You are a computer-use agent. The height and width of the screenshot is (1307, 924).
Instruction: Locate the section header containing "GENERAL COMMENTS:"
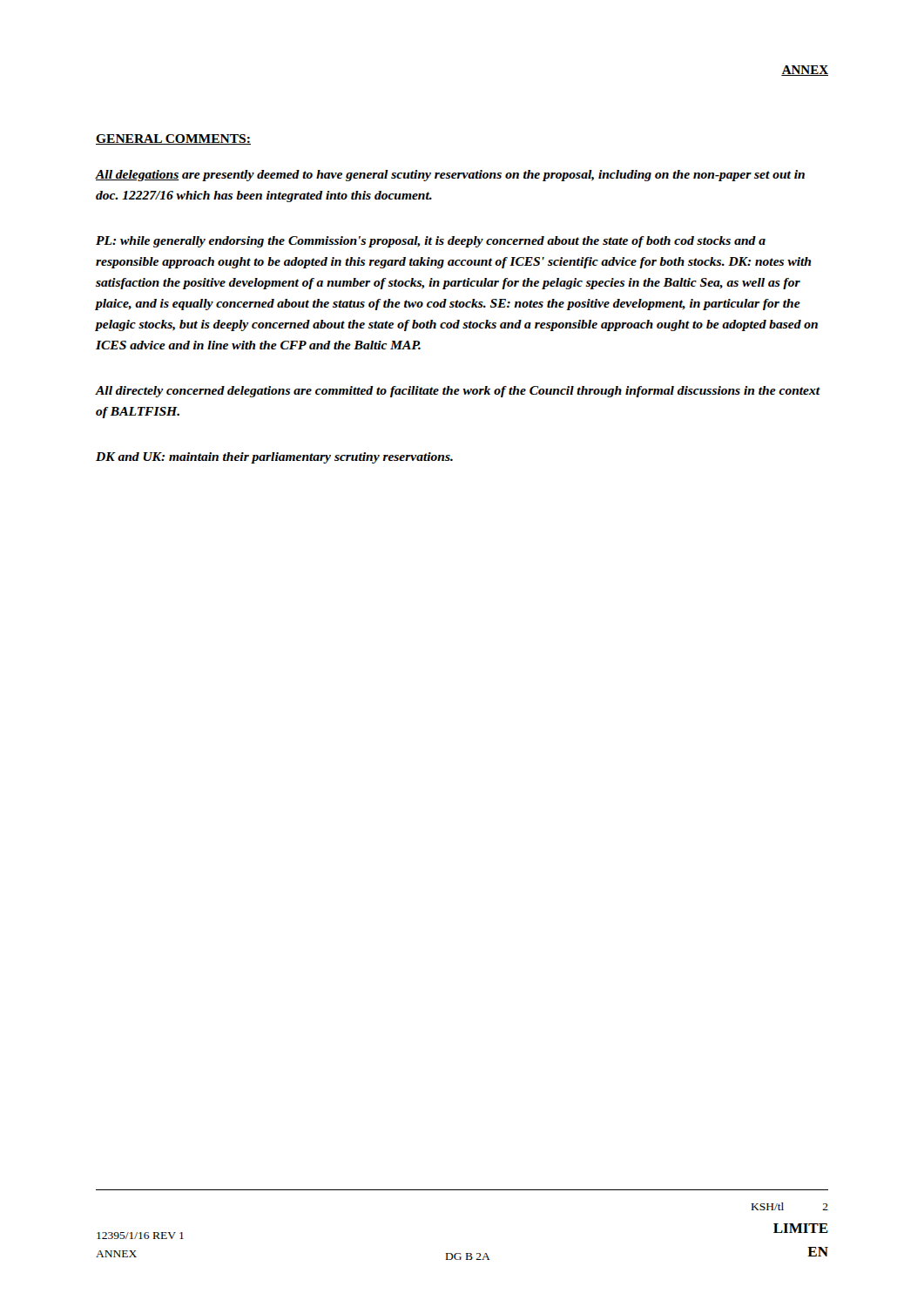[x=173, y=138]
